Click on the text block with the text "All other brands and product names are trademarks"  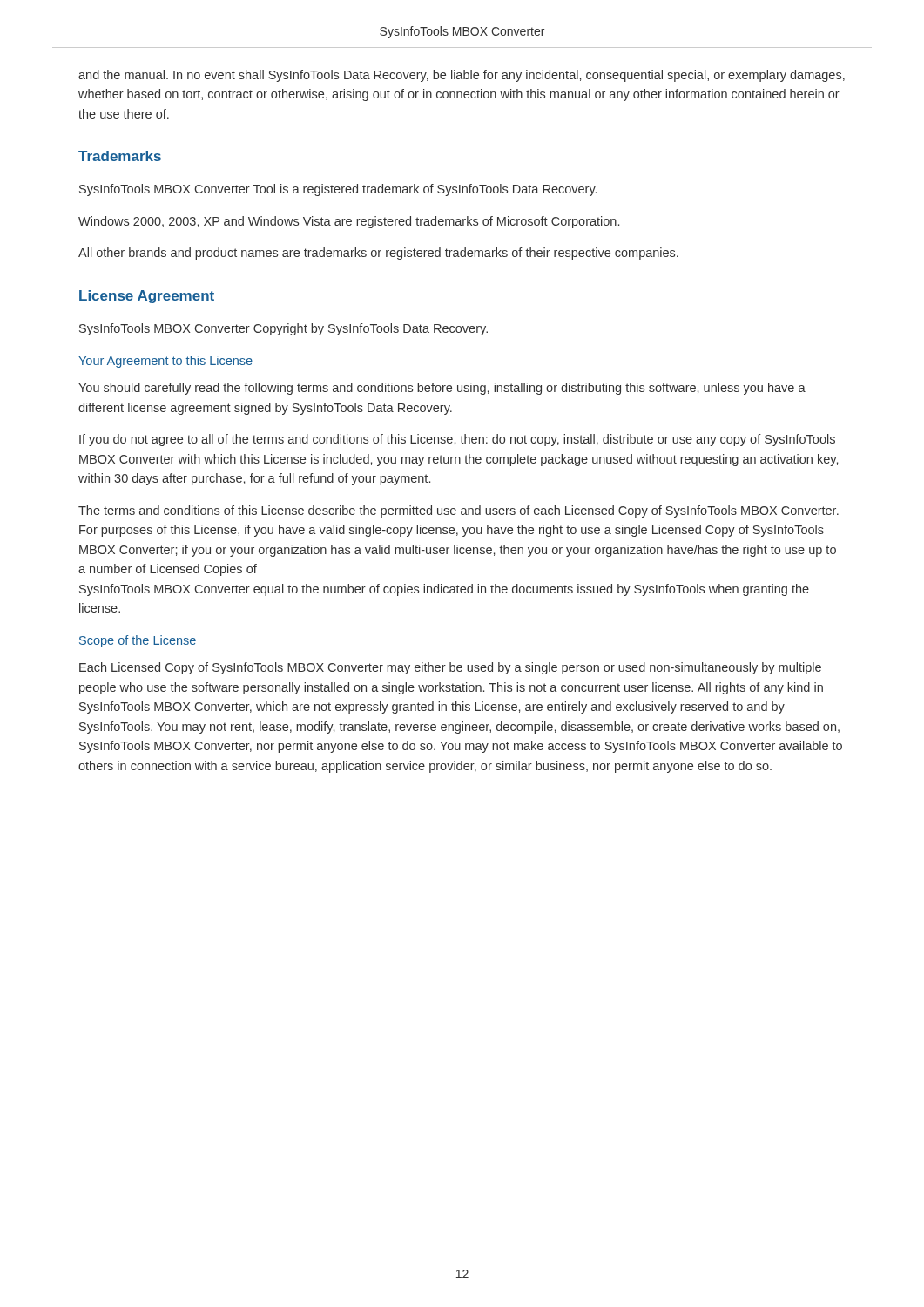pyautogui.click(x=379, y=253)
